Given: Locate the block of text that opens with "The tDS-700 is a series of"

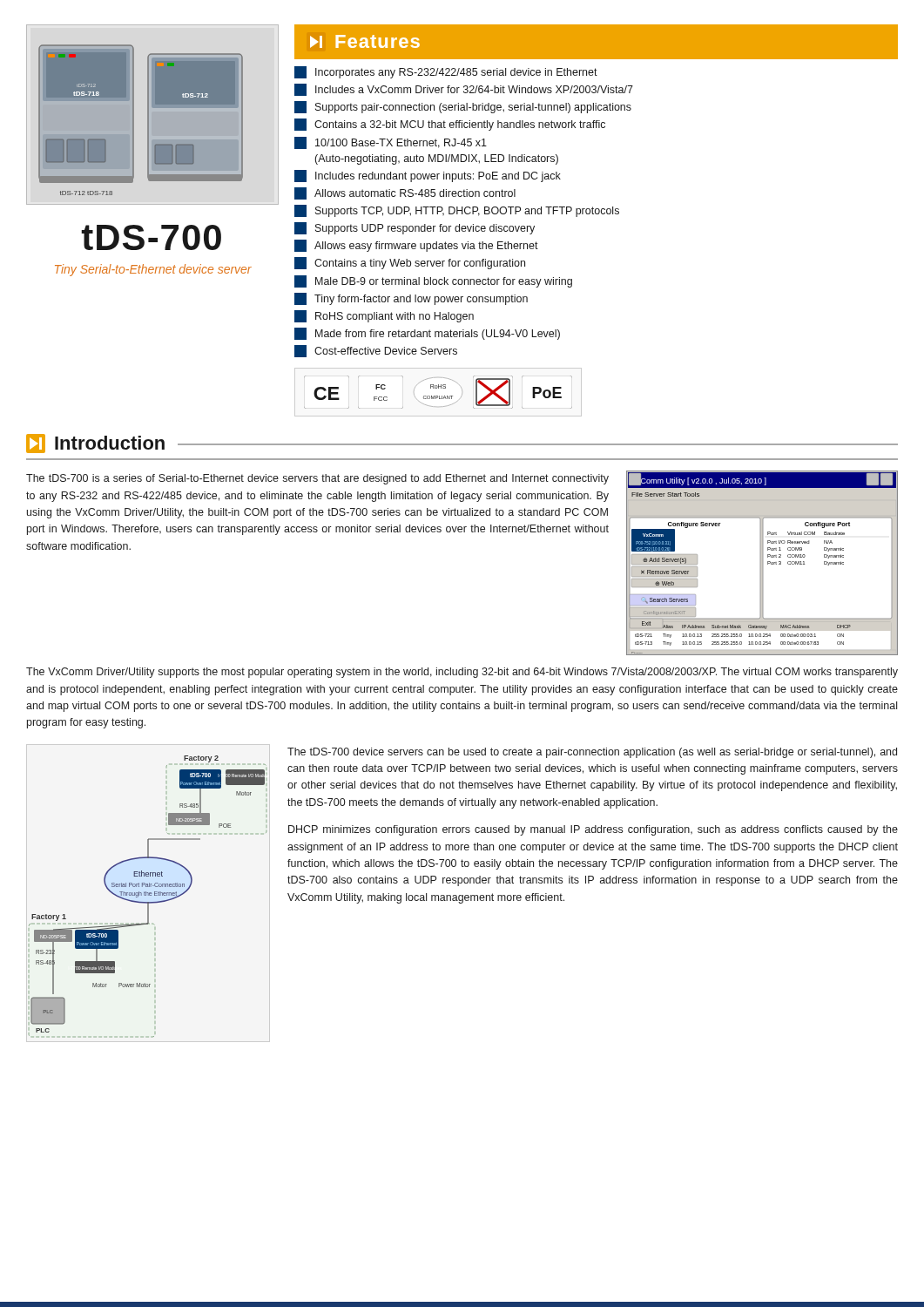Looking at the screenshot, I should tap(317, 513).
